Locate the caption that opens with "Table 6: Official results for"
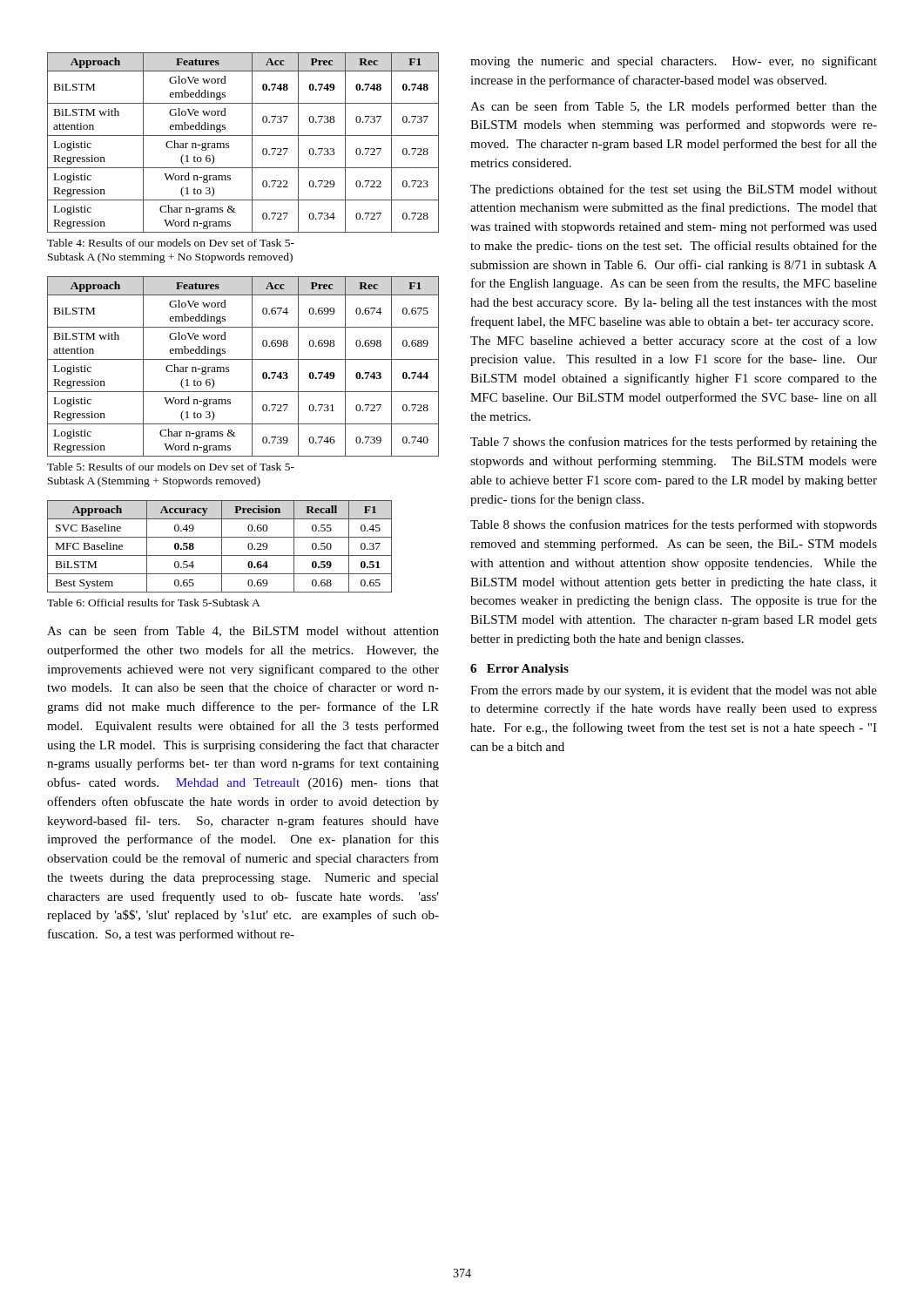This screenshot has width=924, height=1307. pos(154,603)
